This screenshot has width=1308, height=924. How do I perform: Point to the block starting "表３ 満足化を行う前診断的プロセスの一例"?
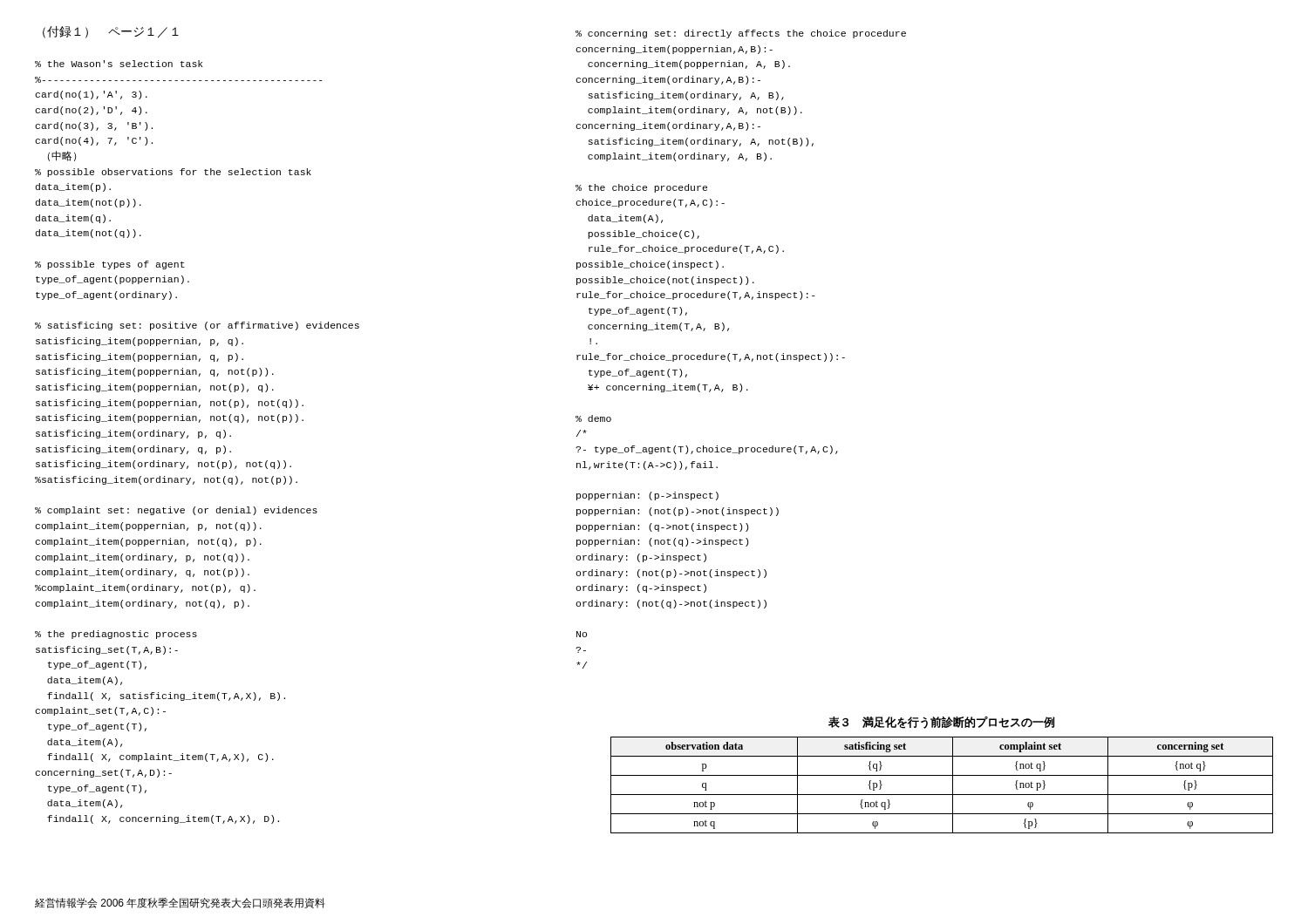tap(942, 722)
